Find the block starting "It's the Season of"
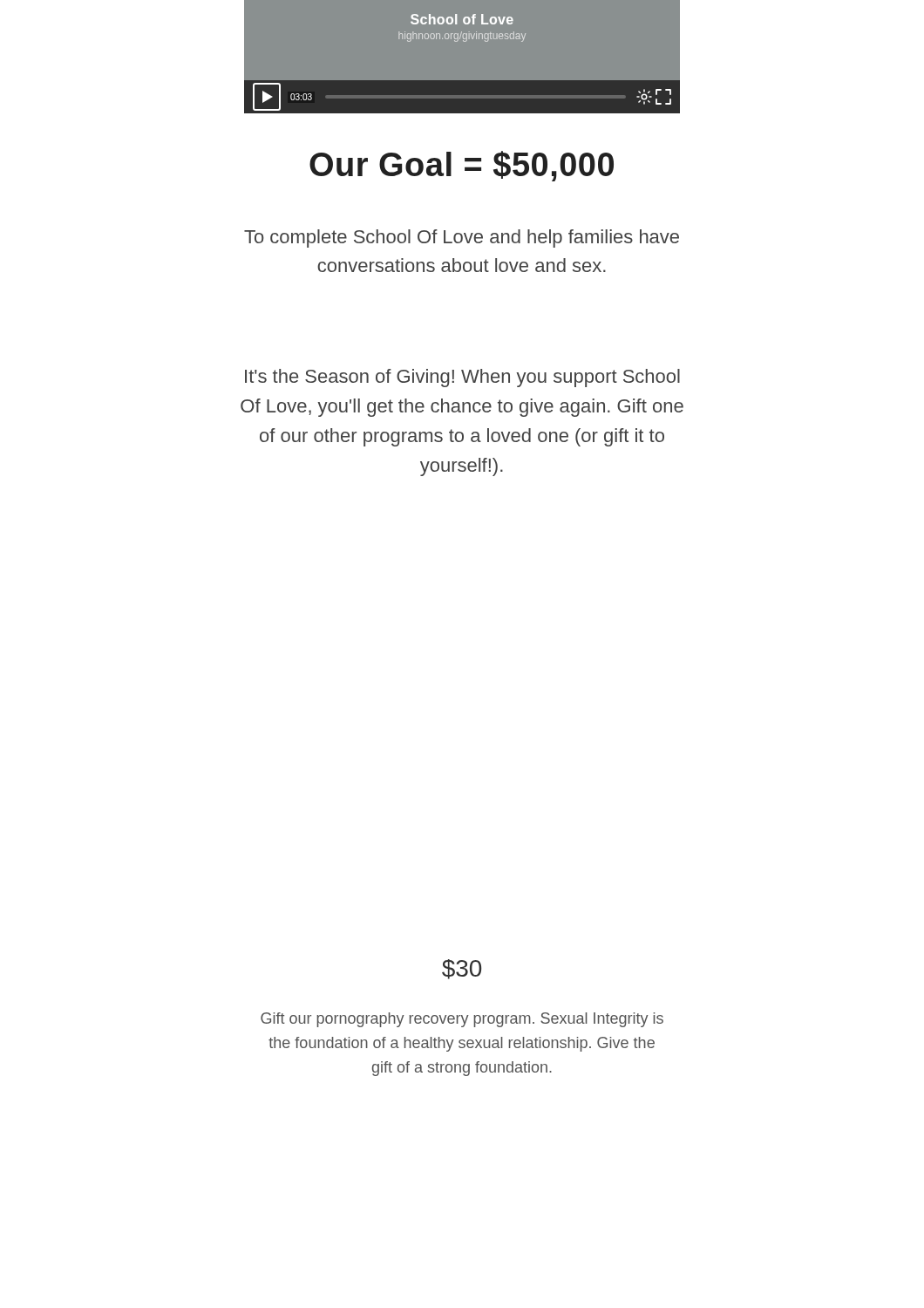 tap(462, 421)
